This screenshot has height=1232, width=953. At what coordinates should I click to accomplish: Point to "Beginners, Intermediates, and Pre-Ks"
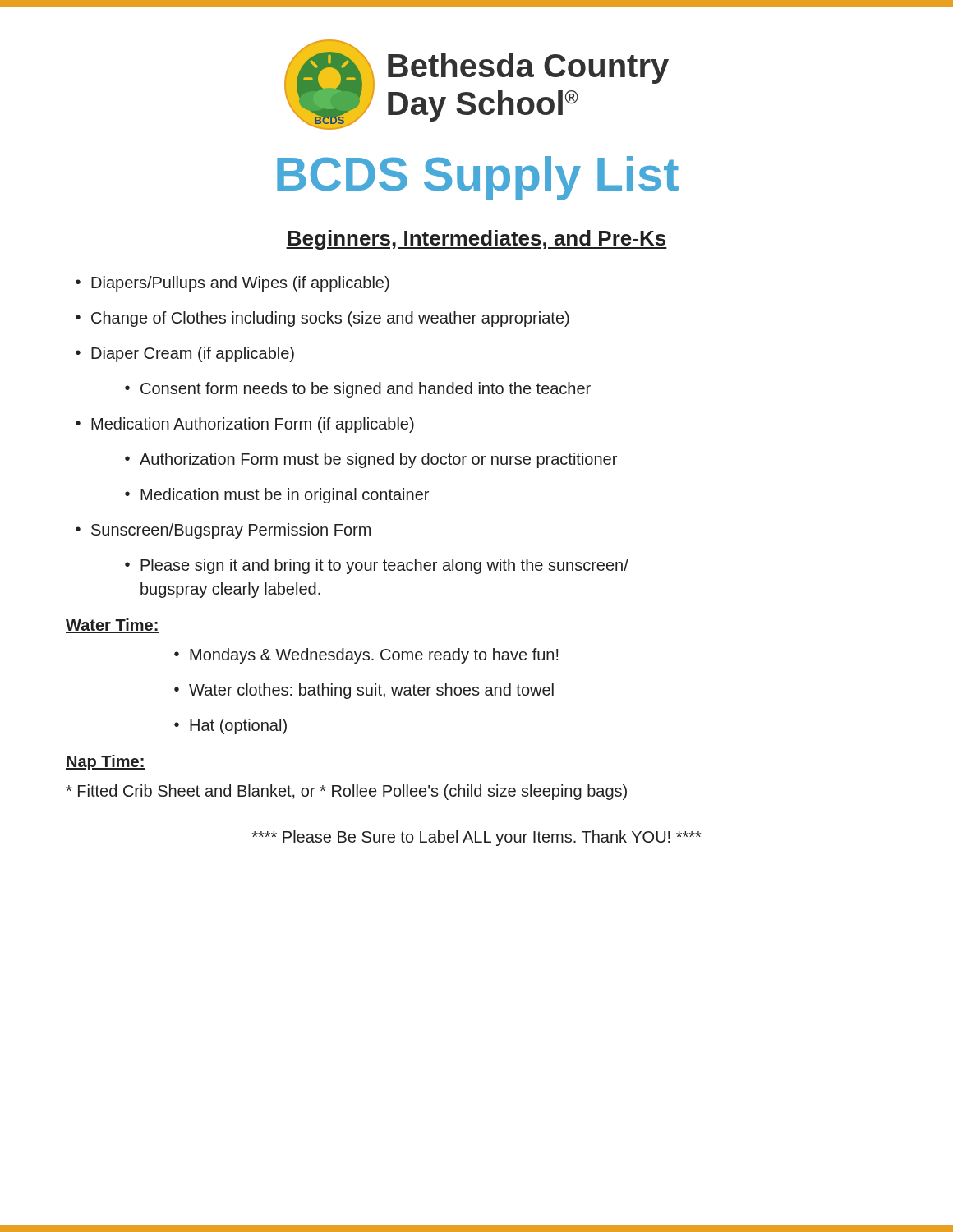(x=476, y=238)
